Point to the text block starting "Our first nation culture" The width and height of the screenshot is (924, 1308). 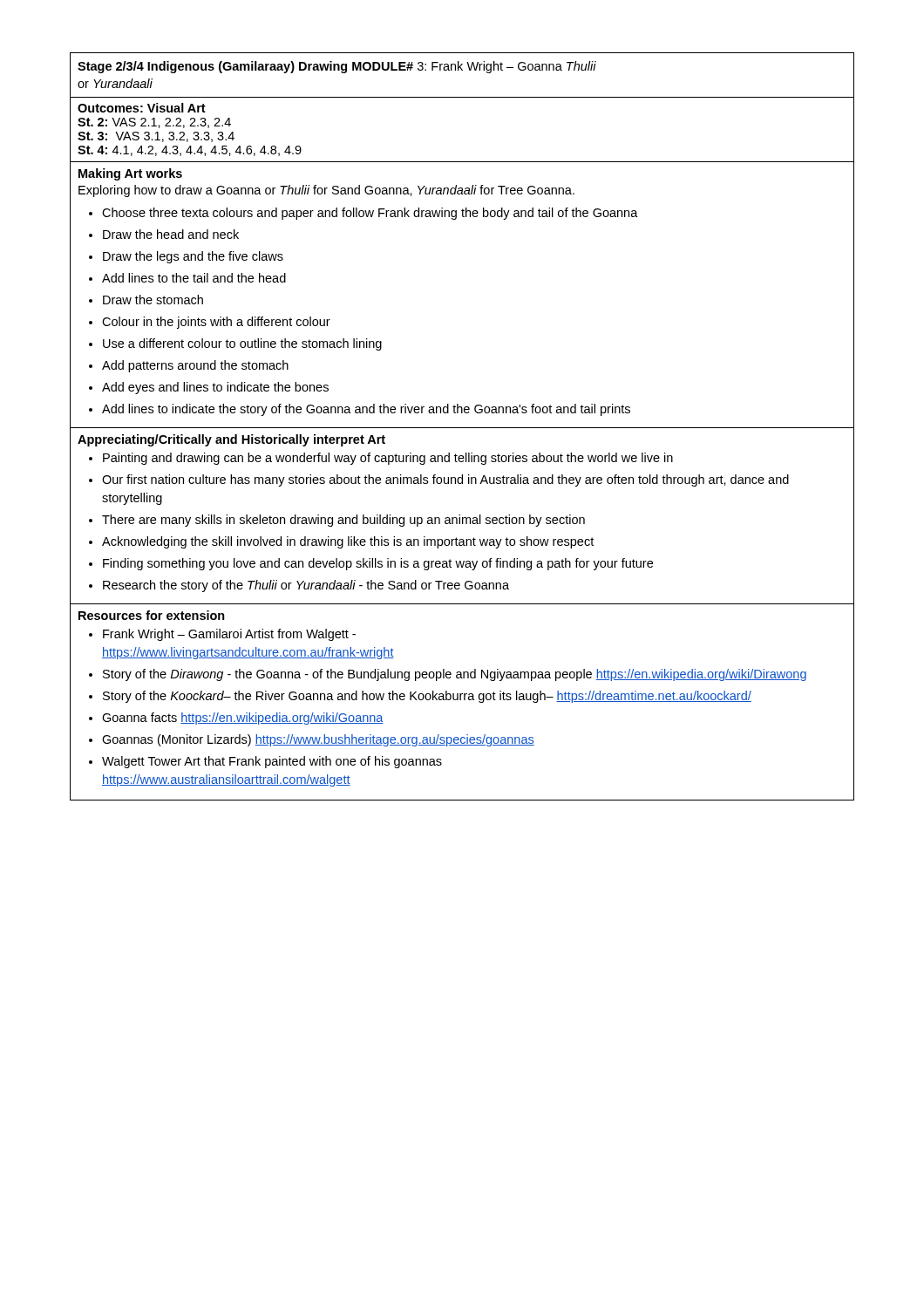446,489
